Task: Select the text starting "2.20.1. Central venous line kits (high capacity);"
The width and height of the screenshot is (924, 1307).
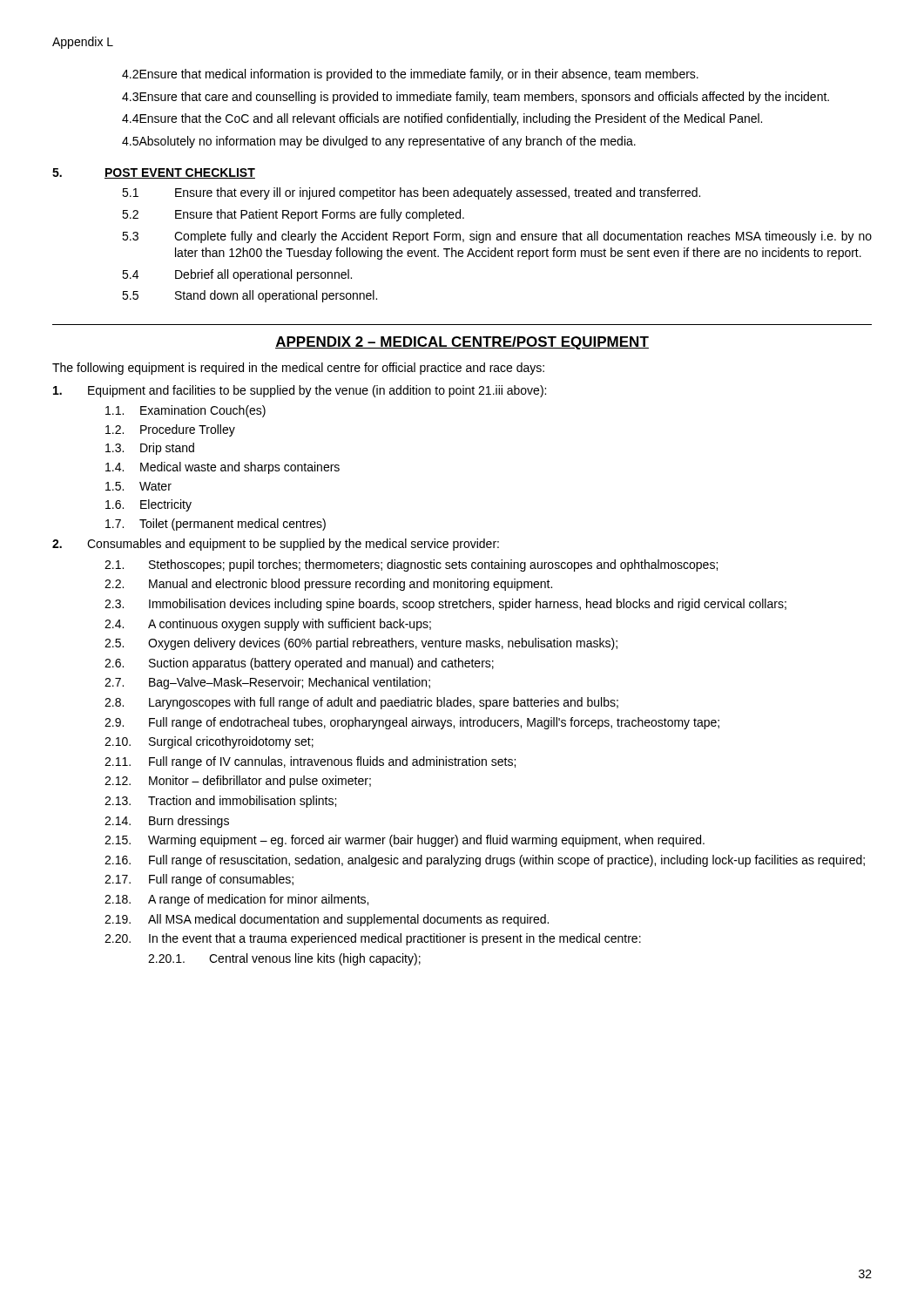Action: click(x=284, y=959)
